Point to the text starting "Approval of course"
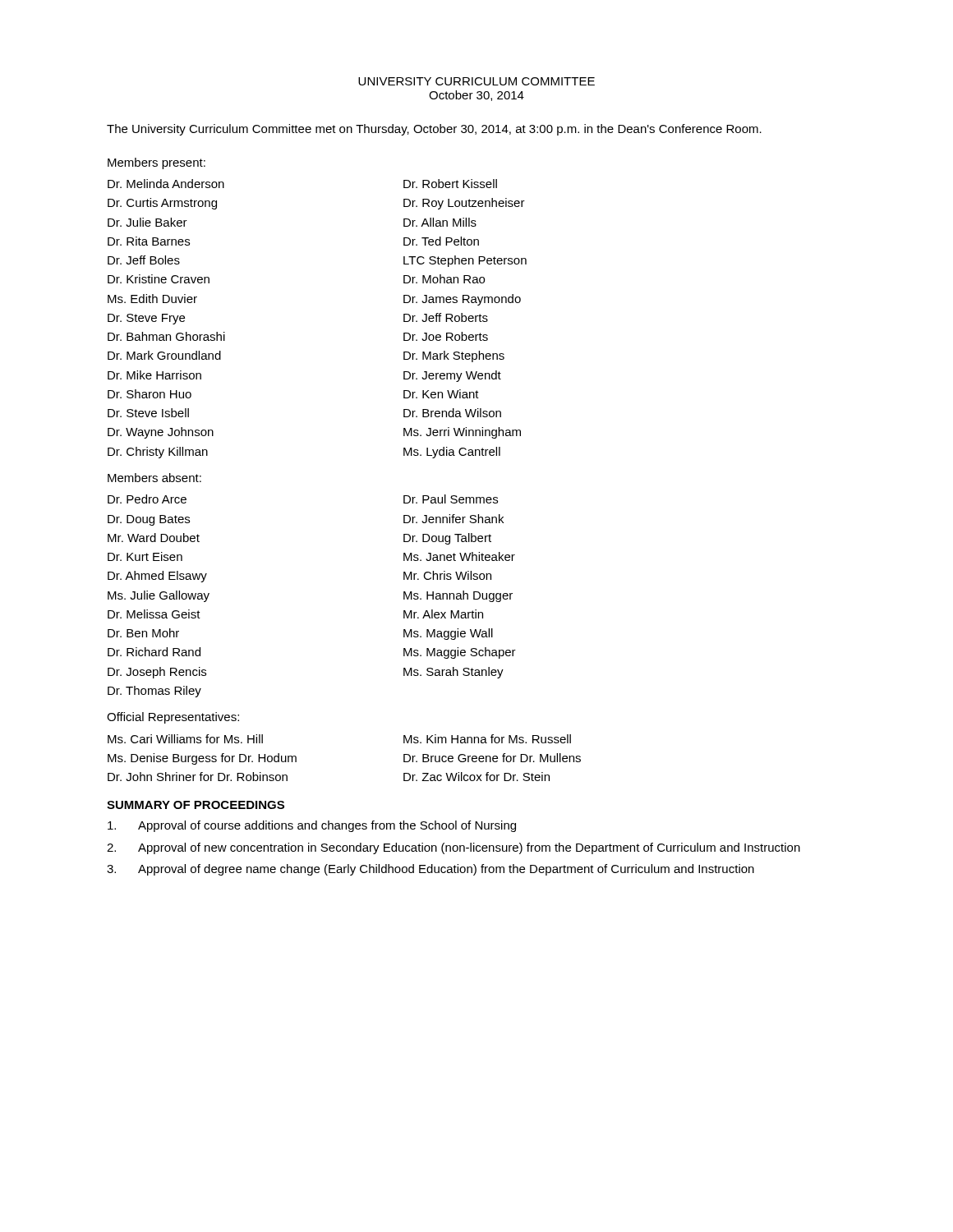This screenshot has height=1232, width=953. click(476, 826)
